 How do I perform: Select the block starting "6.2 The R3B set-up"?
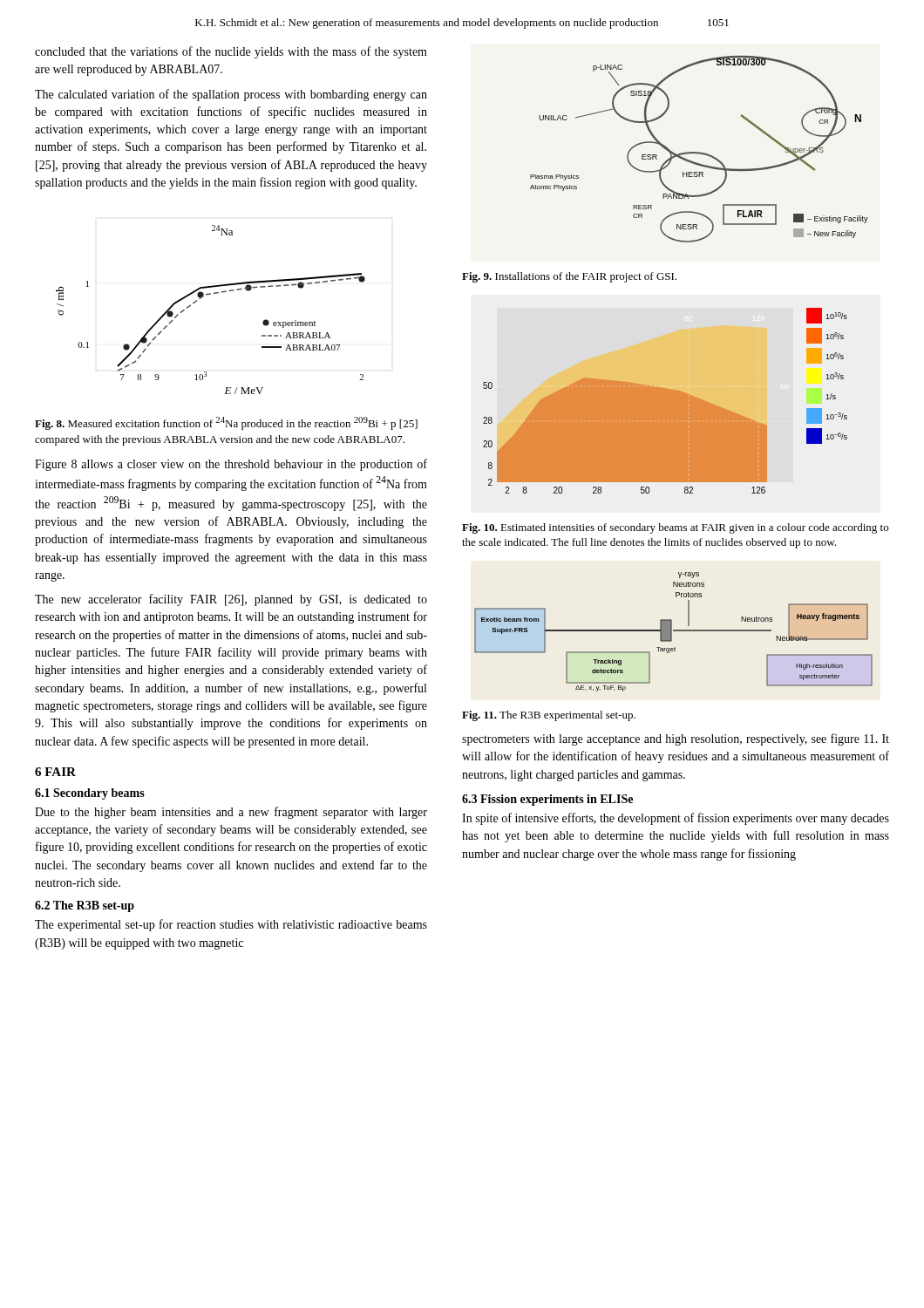tap(85, 906)
